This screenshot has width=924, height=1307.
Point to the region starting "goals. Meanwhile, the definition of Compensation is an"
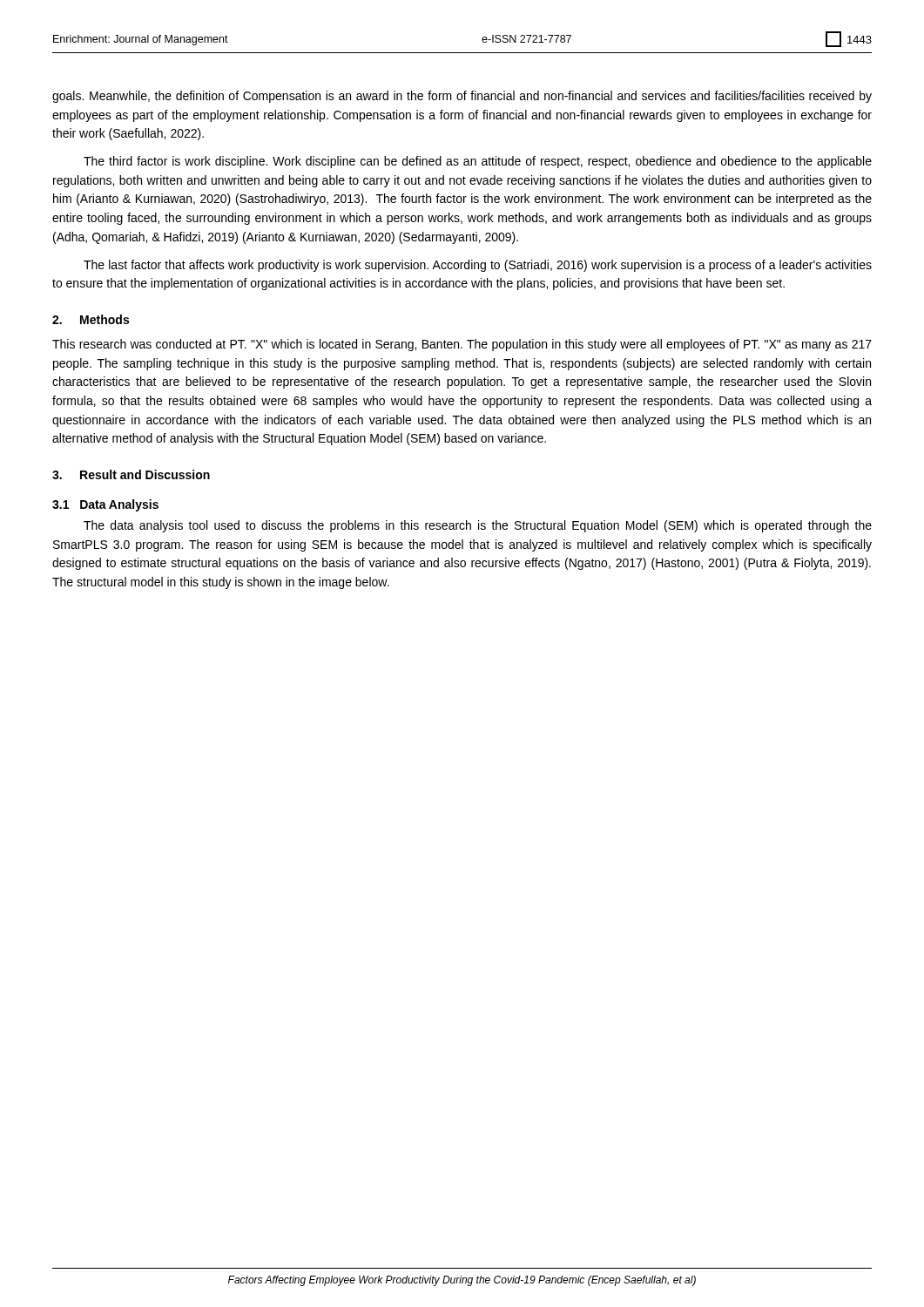[x=462, y=190]
